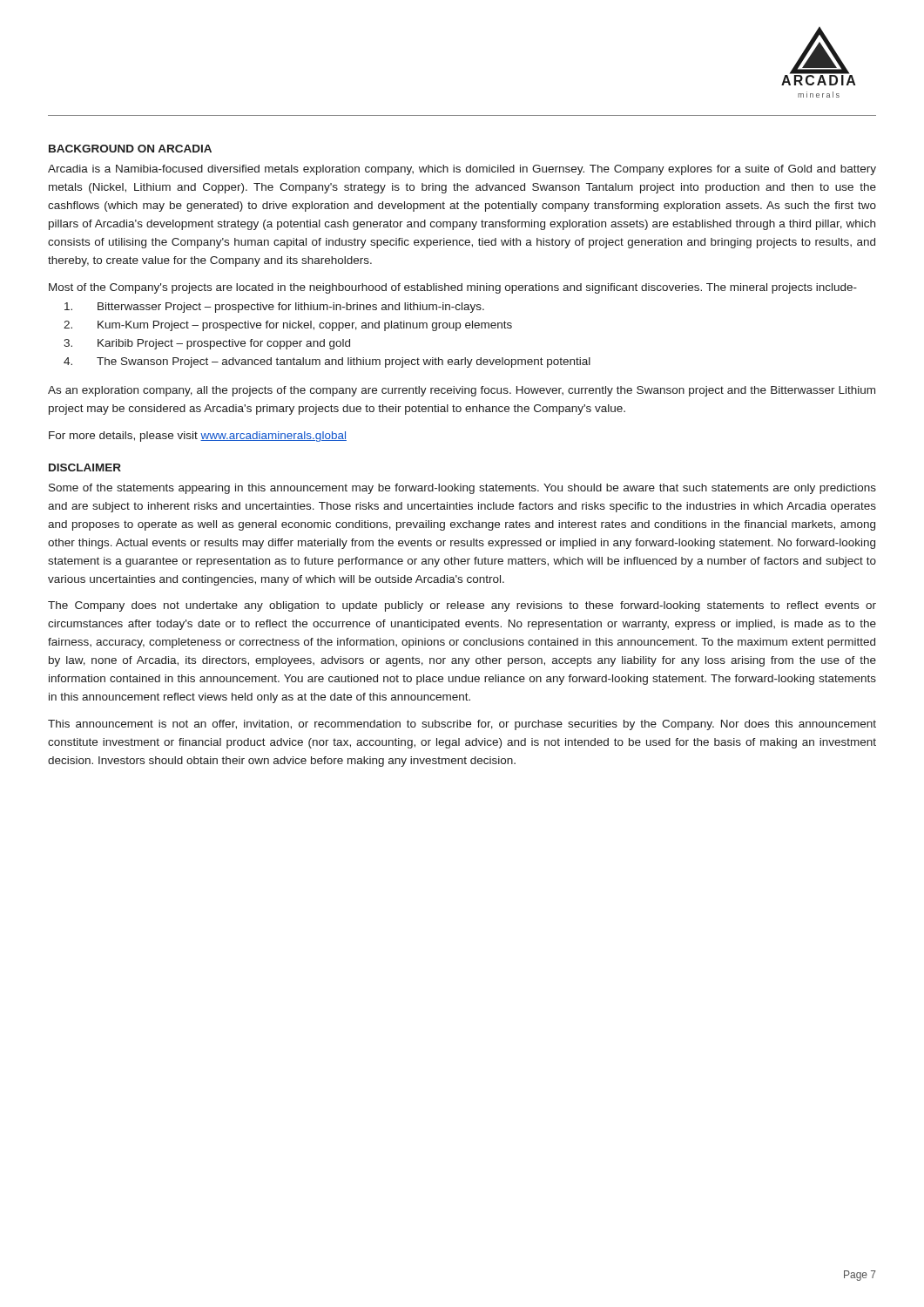The height and width of the screenshot is (1307, 924).
Task: Click on the list item that says "2. Kum-Kum Project – prospective for"
Action: point(462,326)
